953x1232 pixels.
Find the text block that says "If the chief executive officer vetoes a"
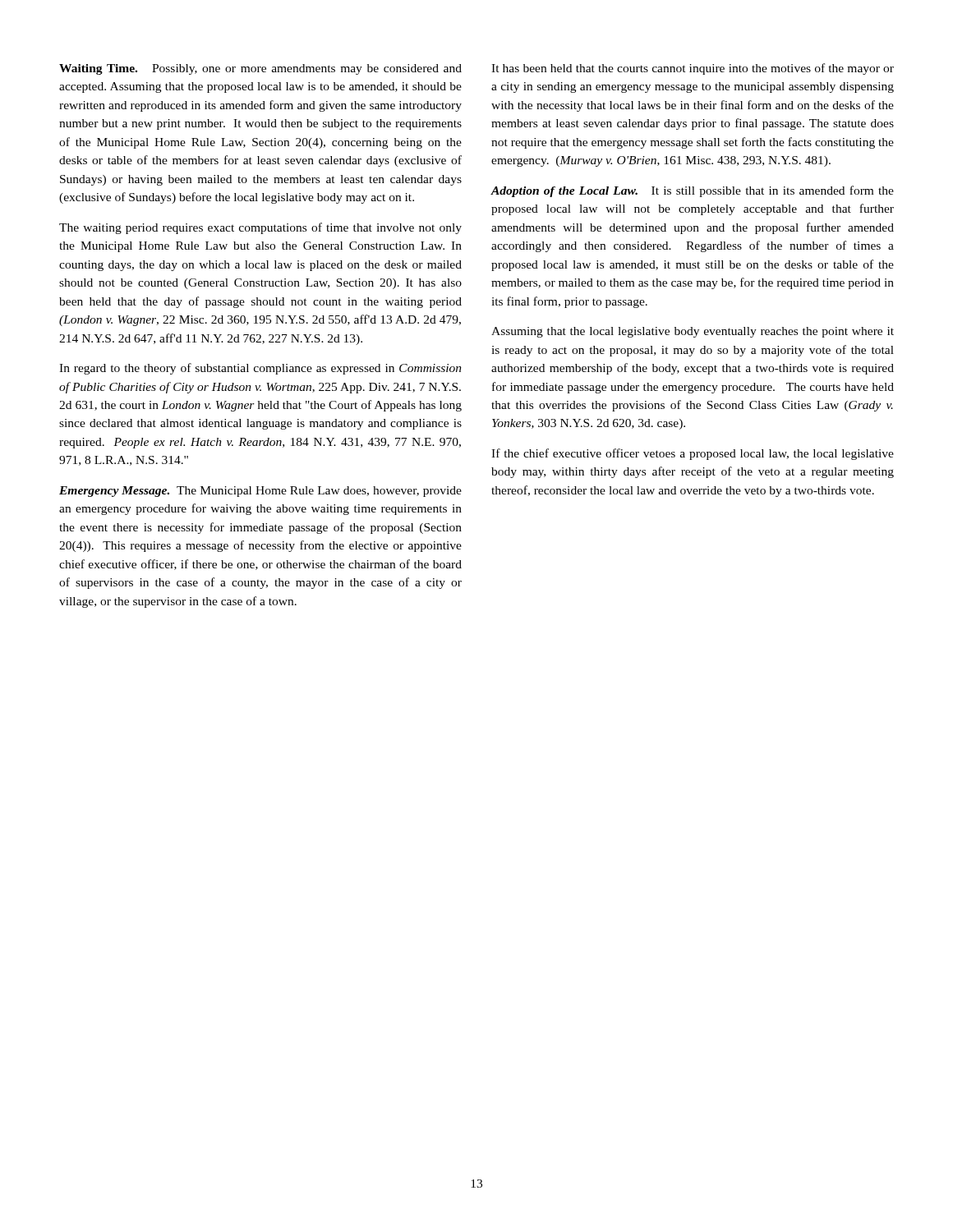[693, 472]
